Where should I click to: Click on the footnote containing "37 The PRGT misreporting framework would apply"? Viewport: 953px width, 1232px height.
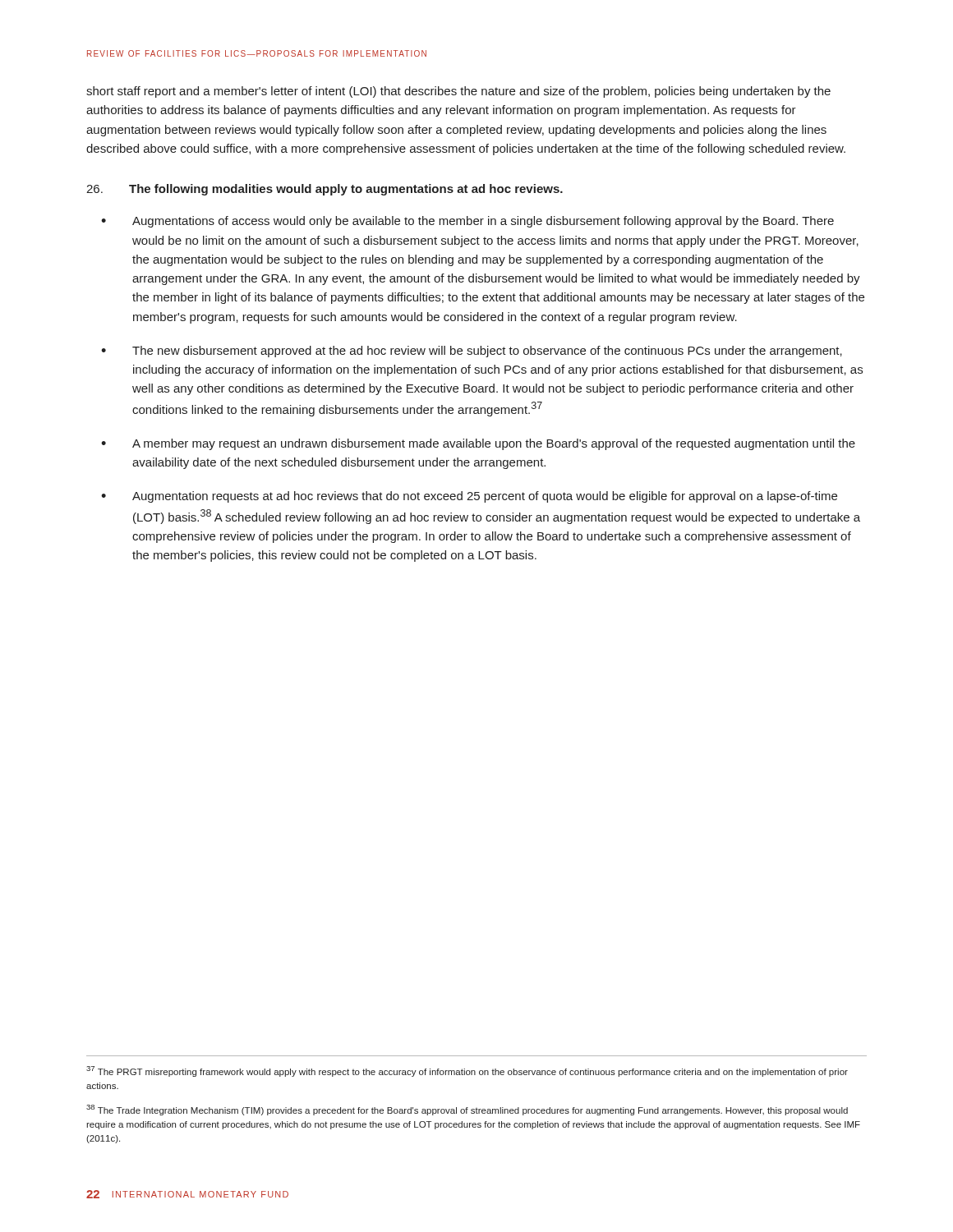(x=467, y=1077)
